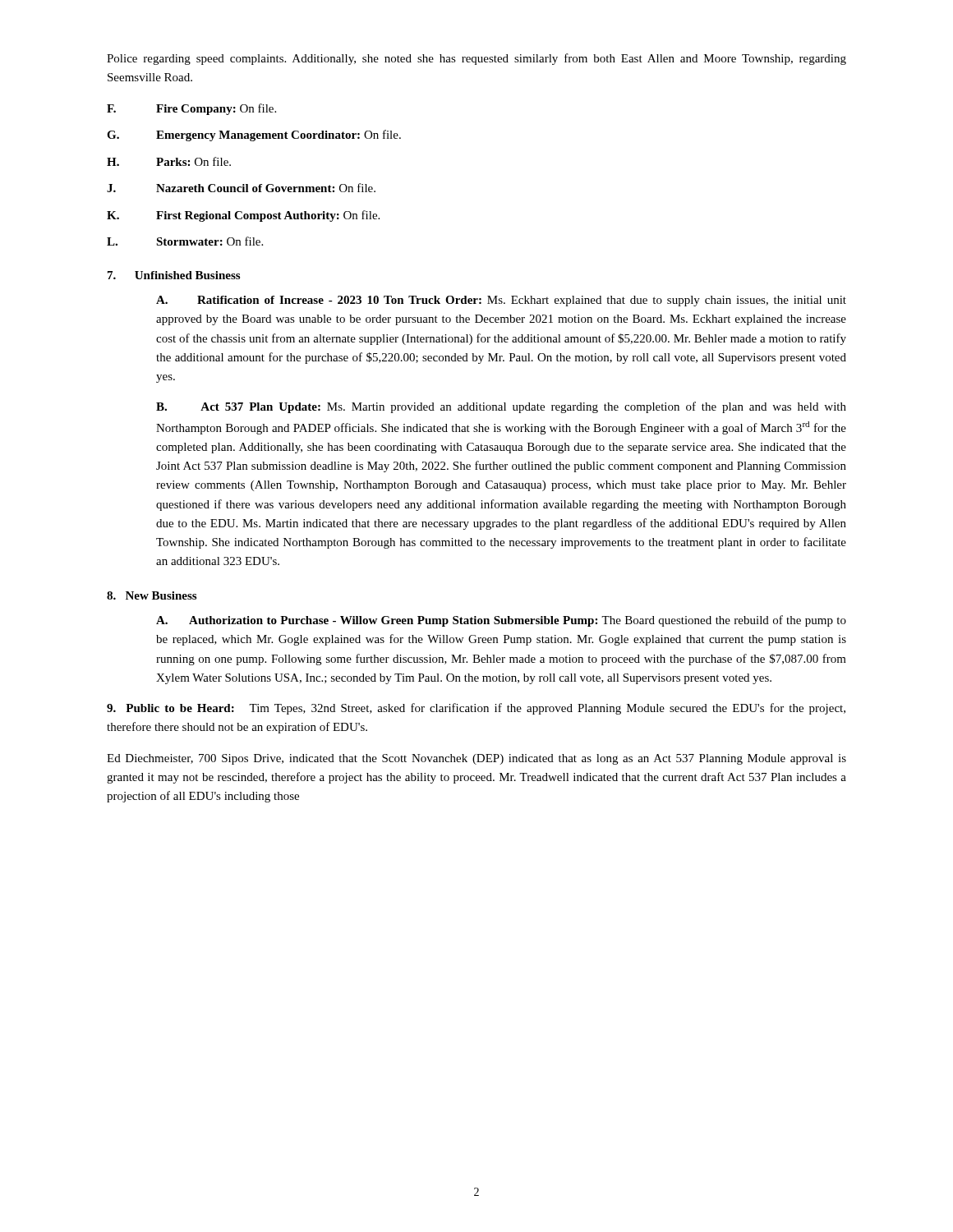Point to the block beginning "A. Authorization to"

point(501,649)
